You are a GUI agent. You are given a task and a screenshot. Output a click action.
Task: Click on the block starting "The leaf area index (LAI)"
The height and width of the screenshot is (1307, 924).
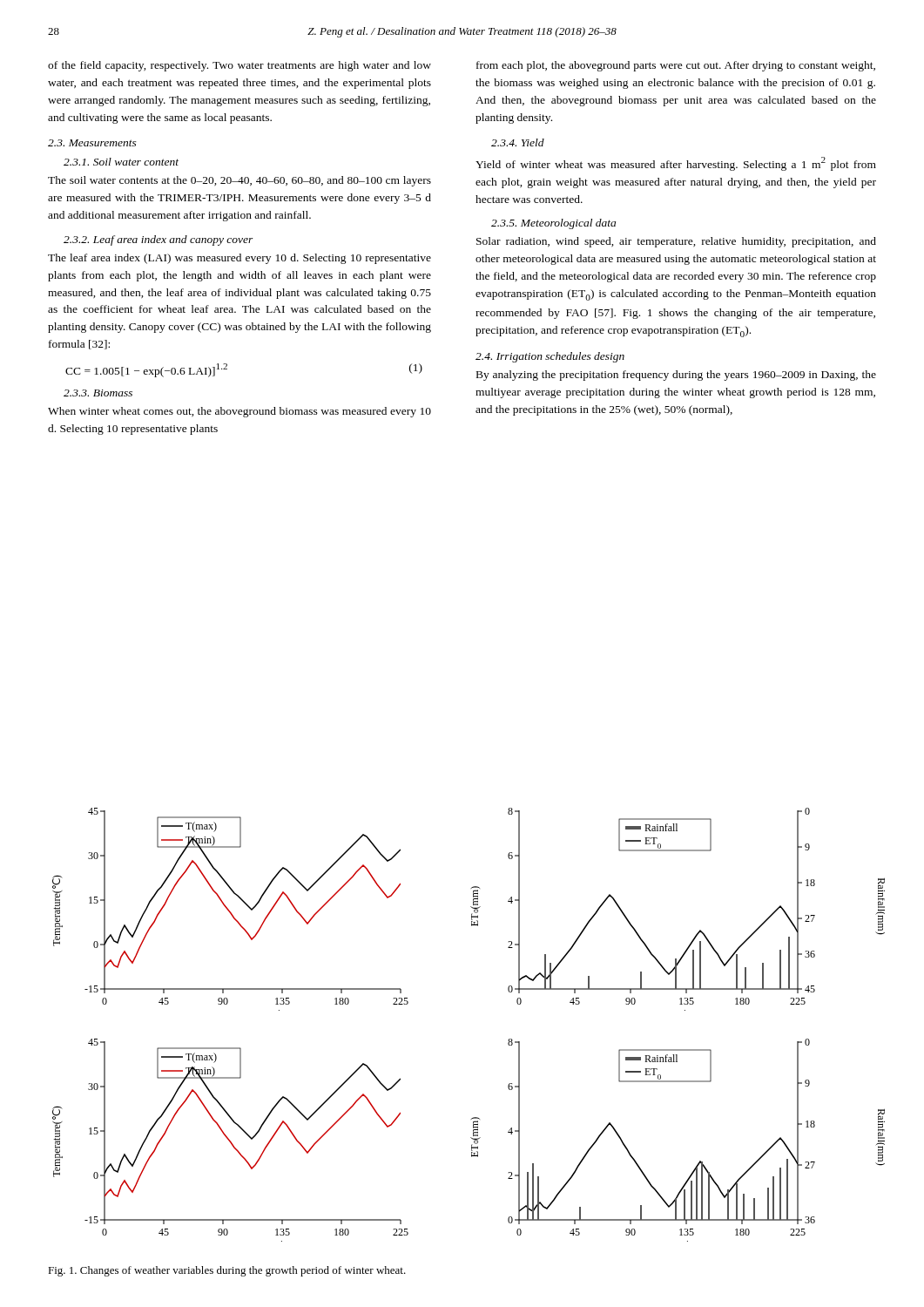click(x=239, y=301)
